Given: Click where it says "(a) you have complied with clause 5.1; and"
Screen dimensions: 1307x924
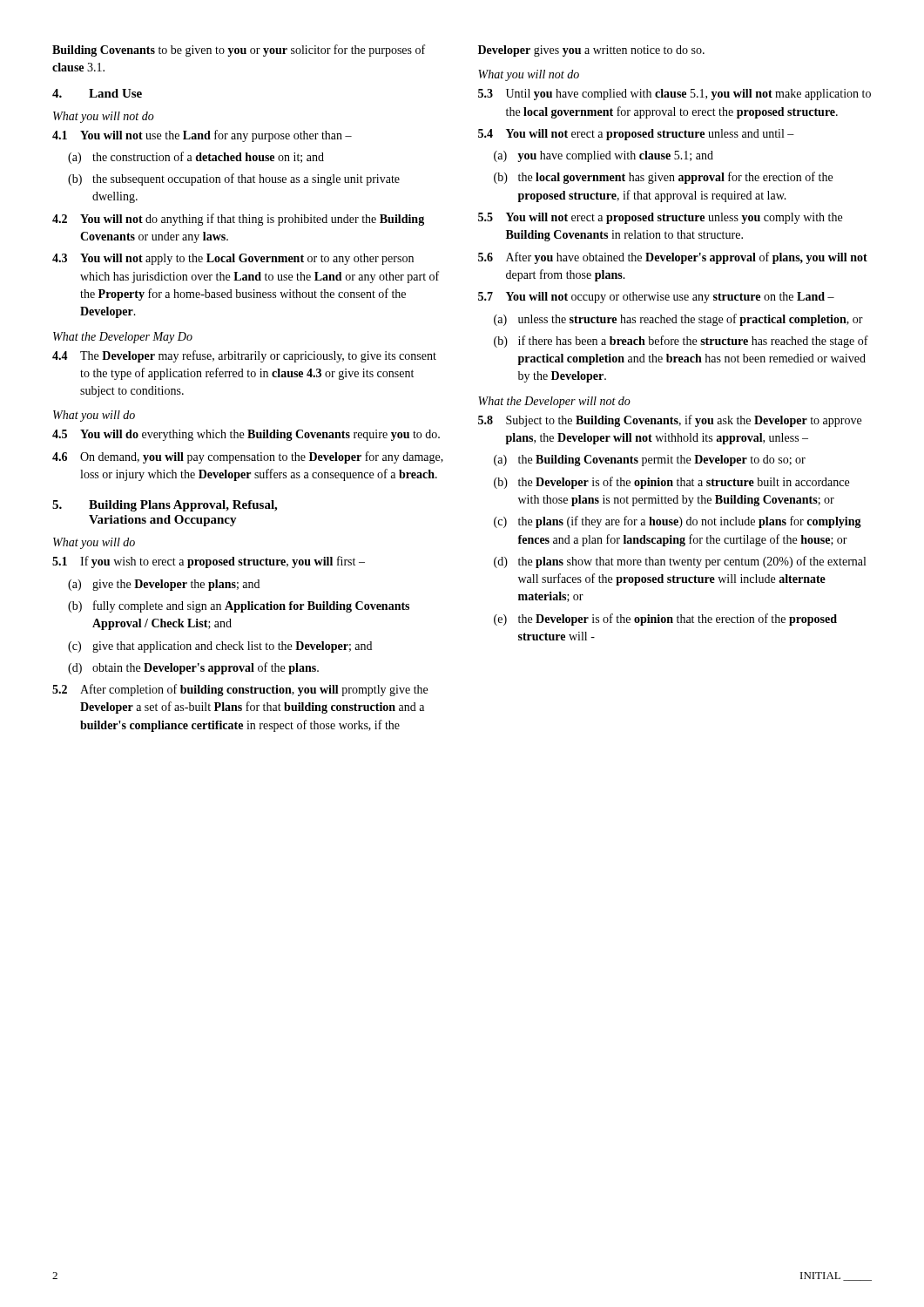Looking at the screenshot, I should [683, 156].
